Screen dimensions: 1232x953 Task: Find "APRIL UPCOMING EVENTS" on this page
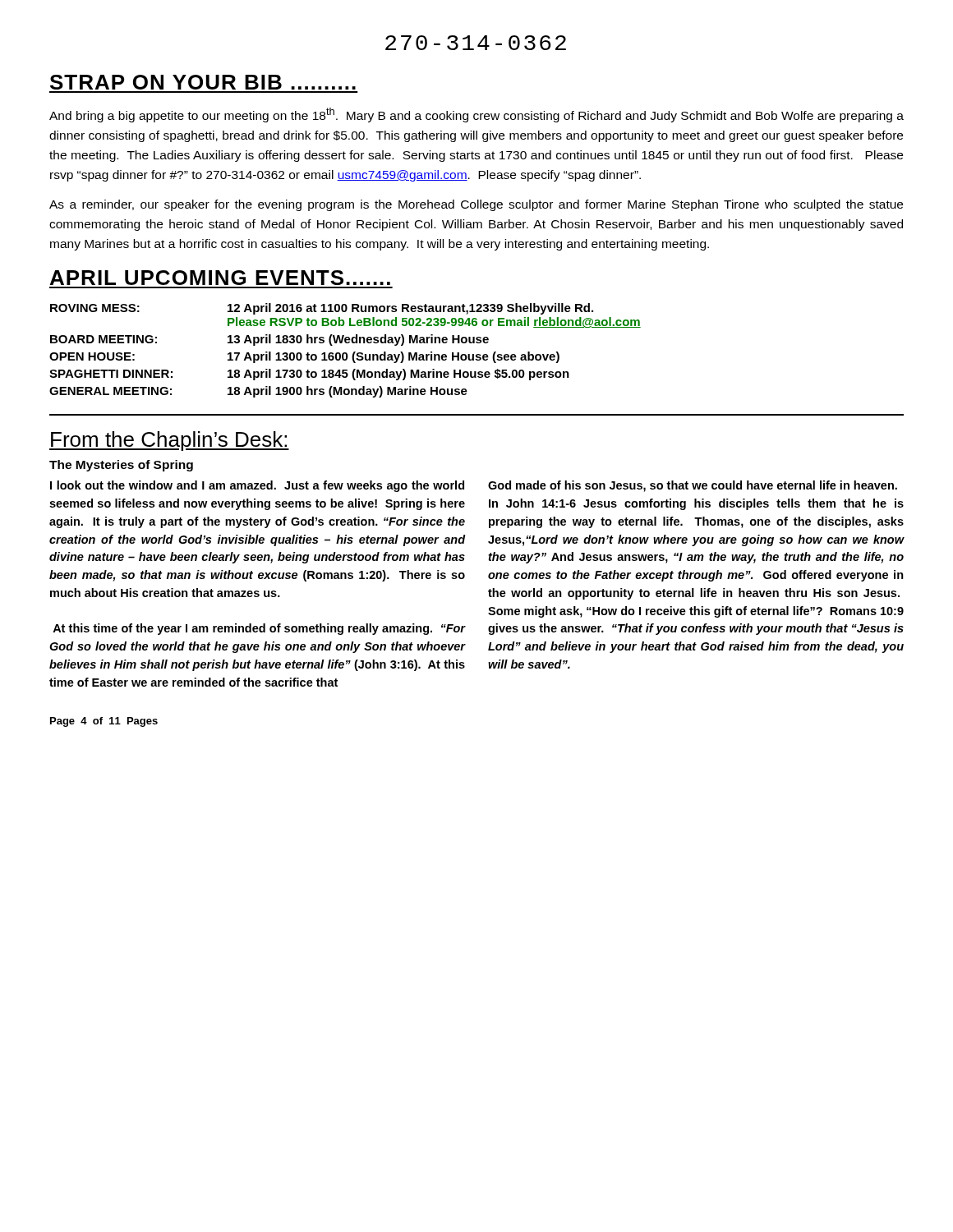221,278
